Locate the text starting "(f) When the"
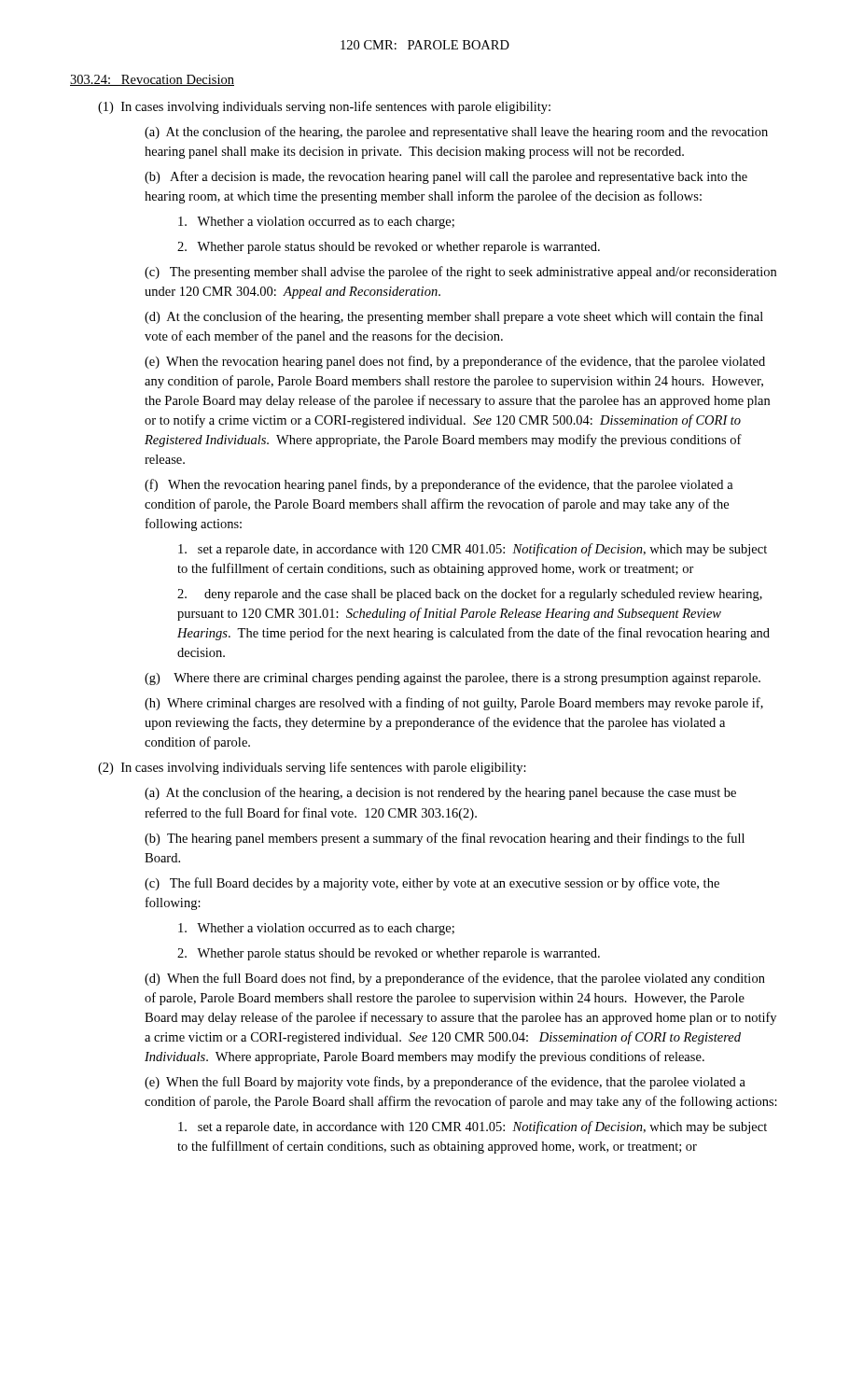 [439, 504]
